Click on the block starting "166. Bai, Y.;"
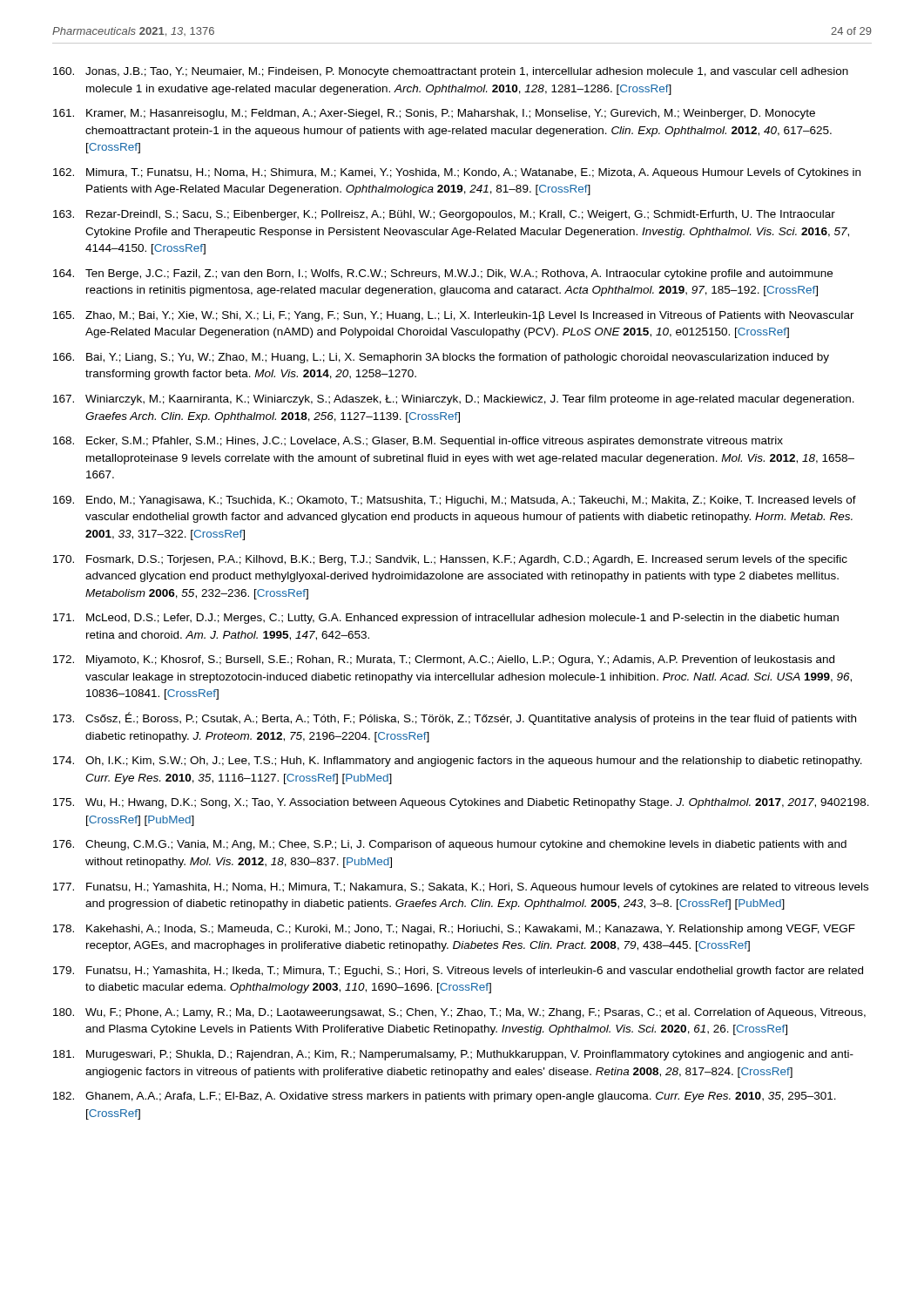Image resolution: width=924 pixels, height=1307 pixels. 462,366
